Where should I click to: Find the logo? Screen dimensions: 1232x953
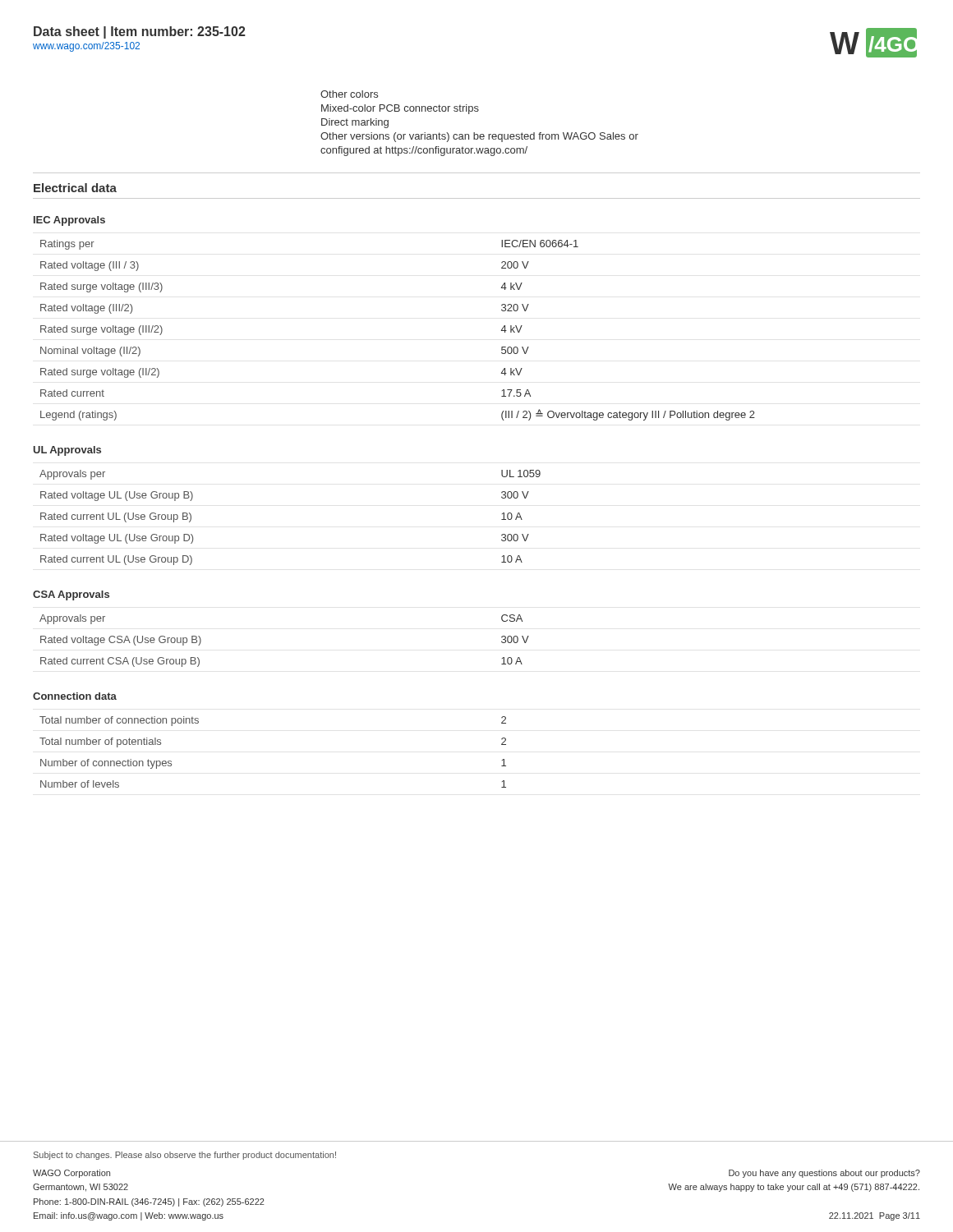875,44
